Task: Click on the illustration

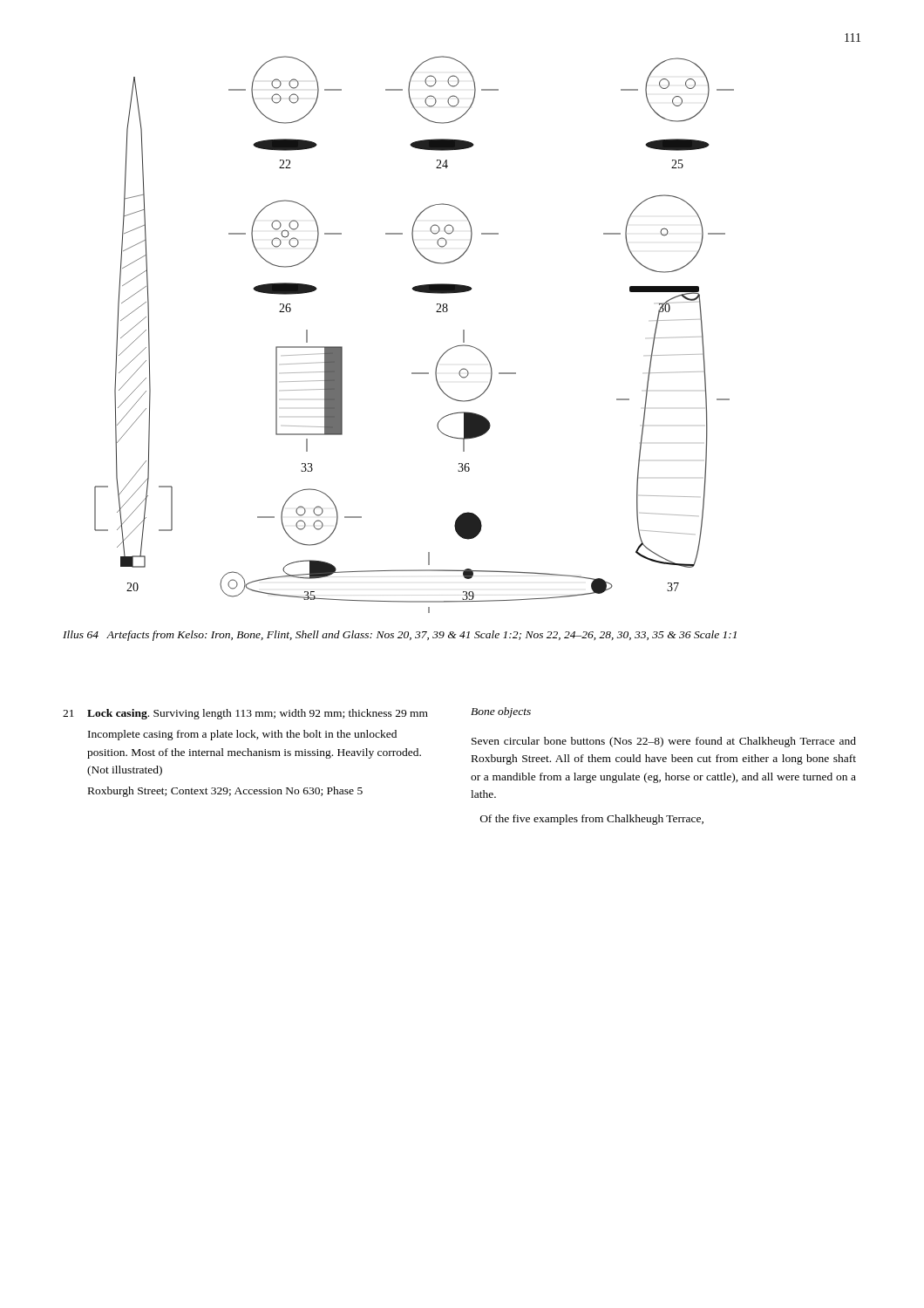Action: click(x=459, y=327)
